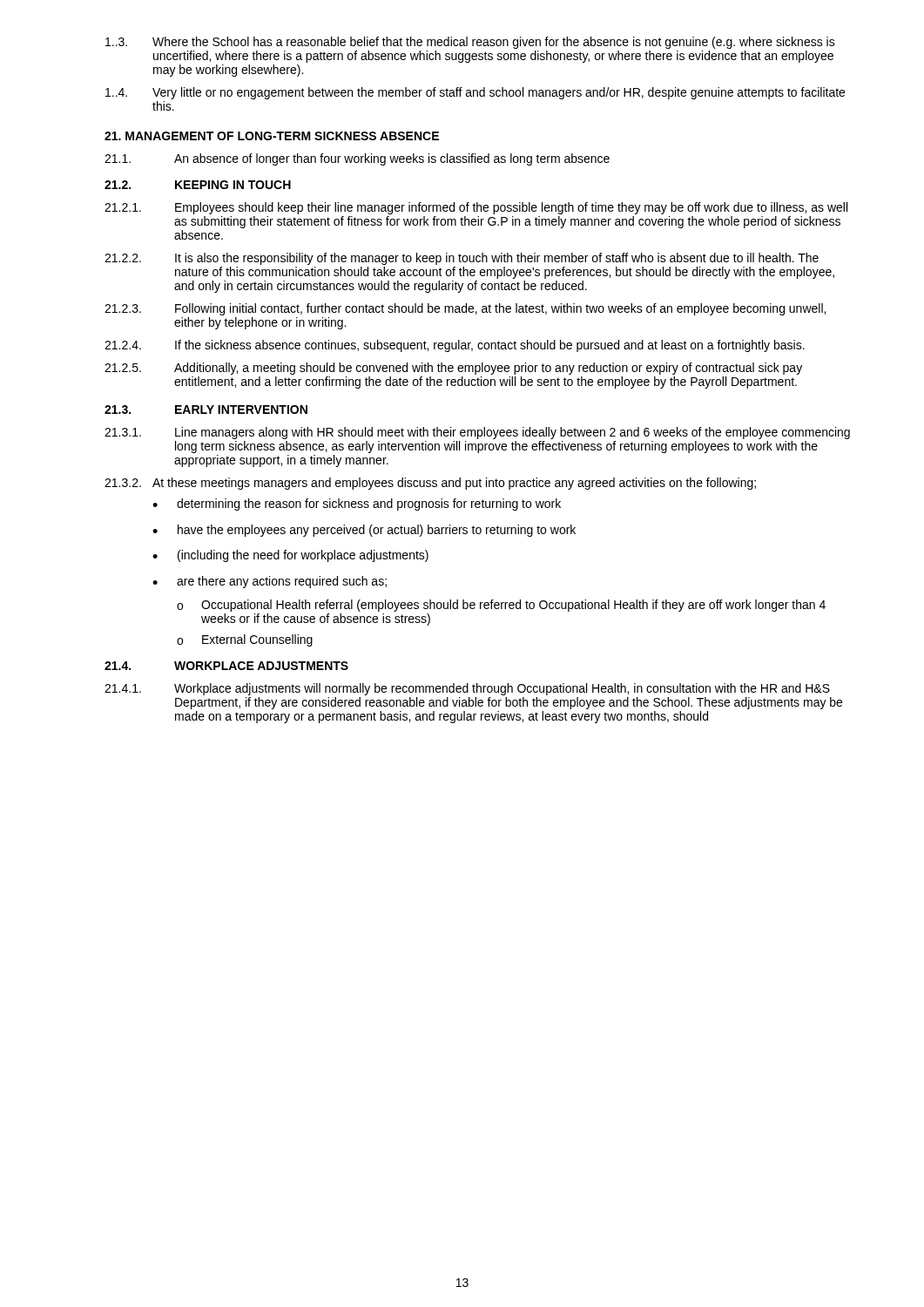Screen dimensions: 1307x924
Task: Click on the passage starting "21.3. EARLY INTERVENTION"
Action: click(x=206, y=410)
